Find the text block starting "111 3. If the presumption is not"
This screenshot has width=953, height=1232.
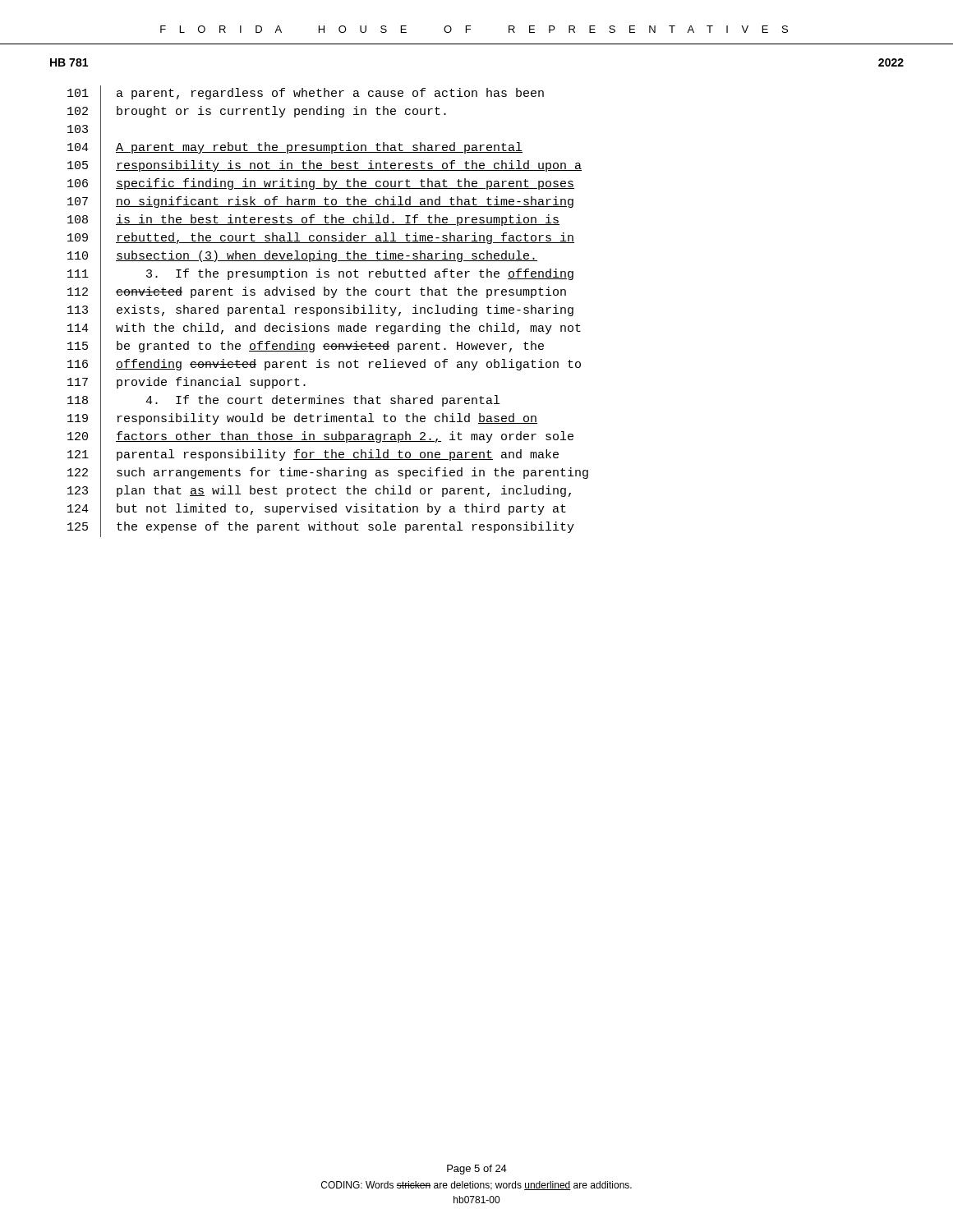coord(476,275)
